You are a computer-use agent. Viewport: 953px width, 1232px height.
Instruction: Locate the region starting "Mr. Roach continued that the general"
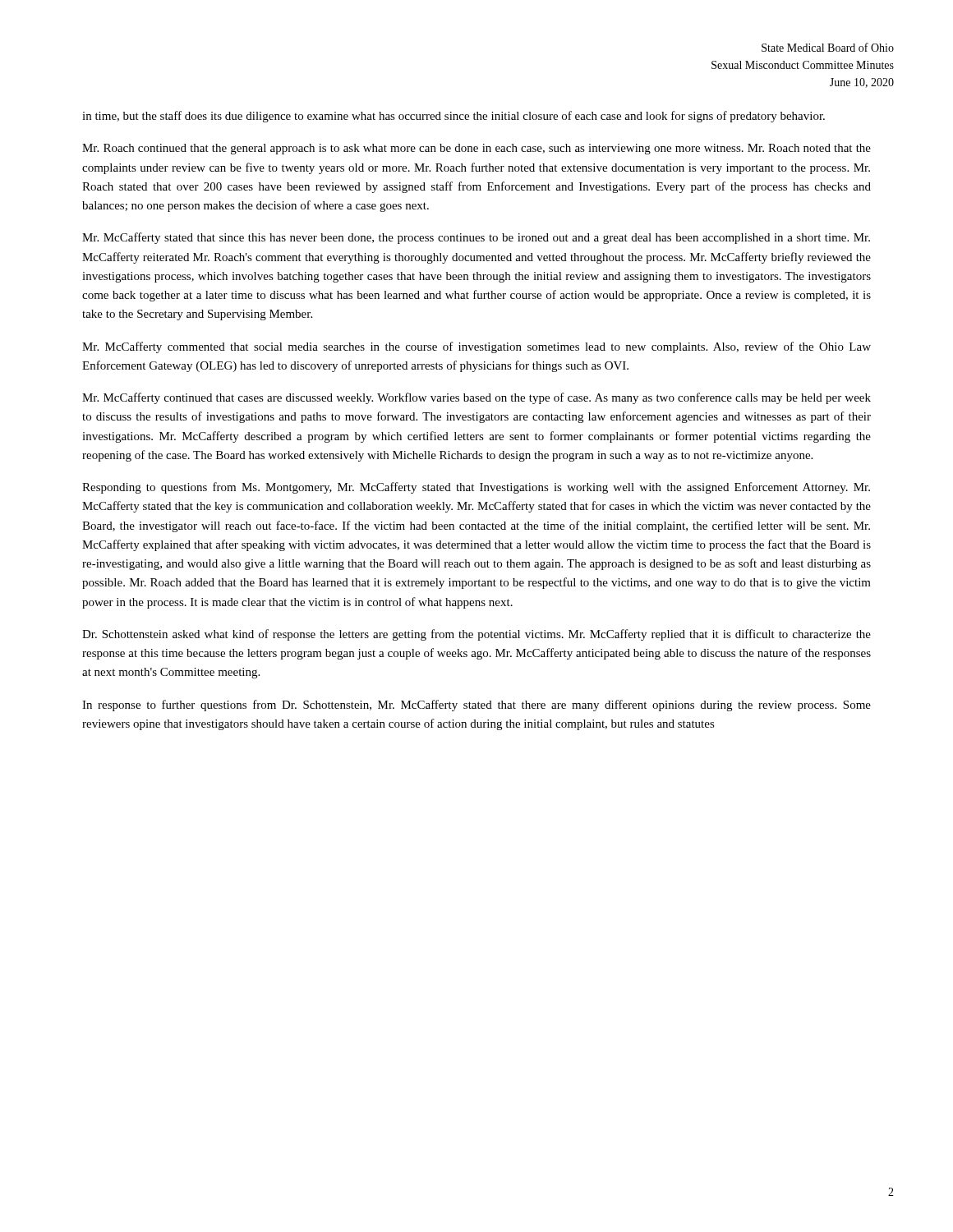[x=476, y=177]
